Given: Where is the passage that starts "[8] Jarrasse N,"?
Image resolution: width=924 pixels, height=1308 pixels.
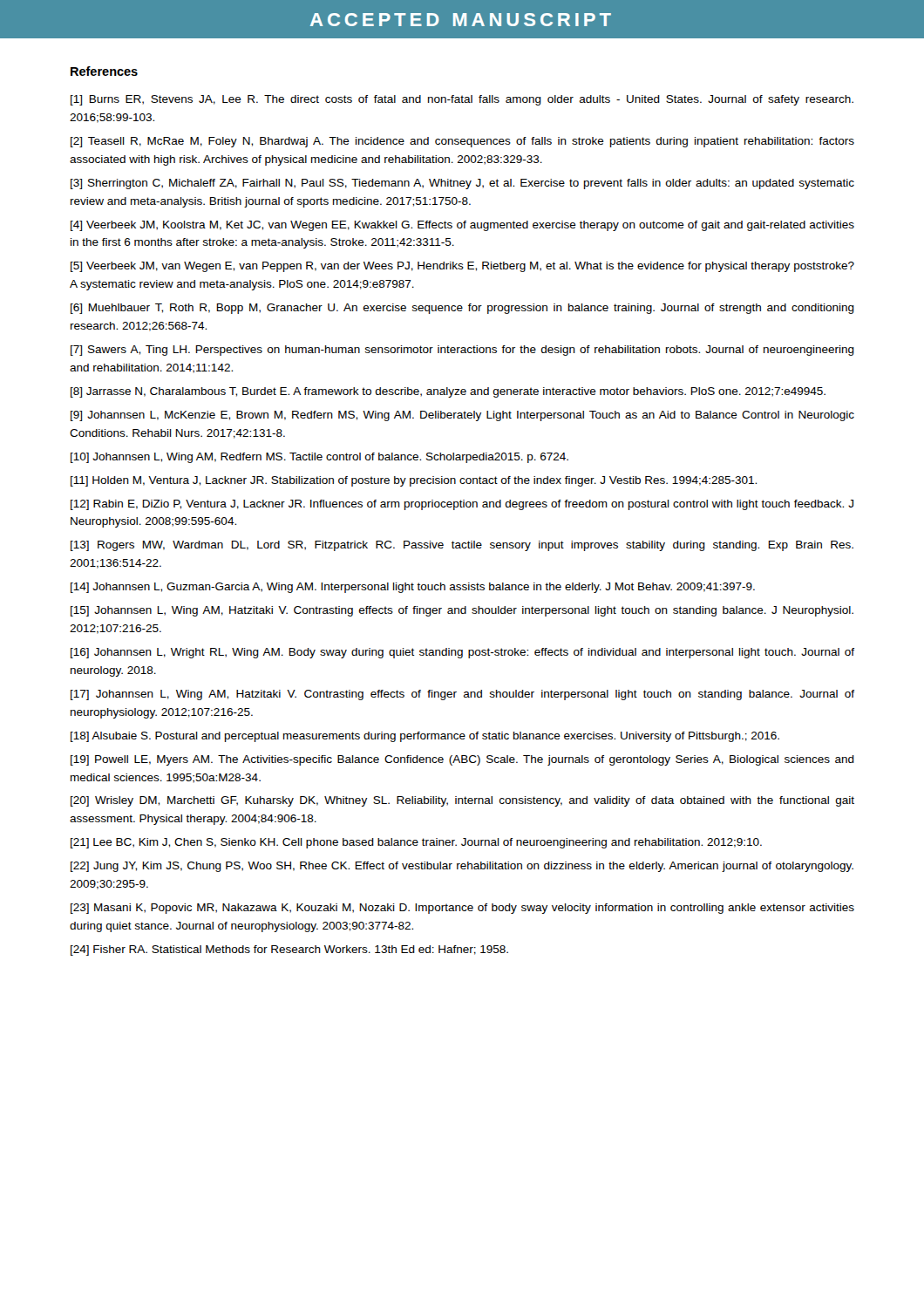Looking at the screenshot, I should [x=448, y=391].
